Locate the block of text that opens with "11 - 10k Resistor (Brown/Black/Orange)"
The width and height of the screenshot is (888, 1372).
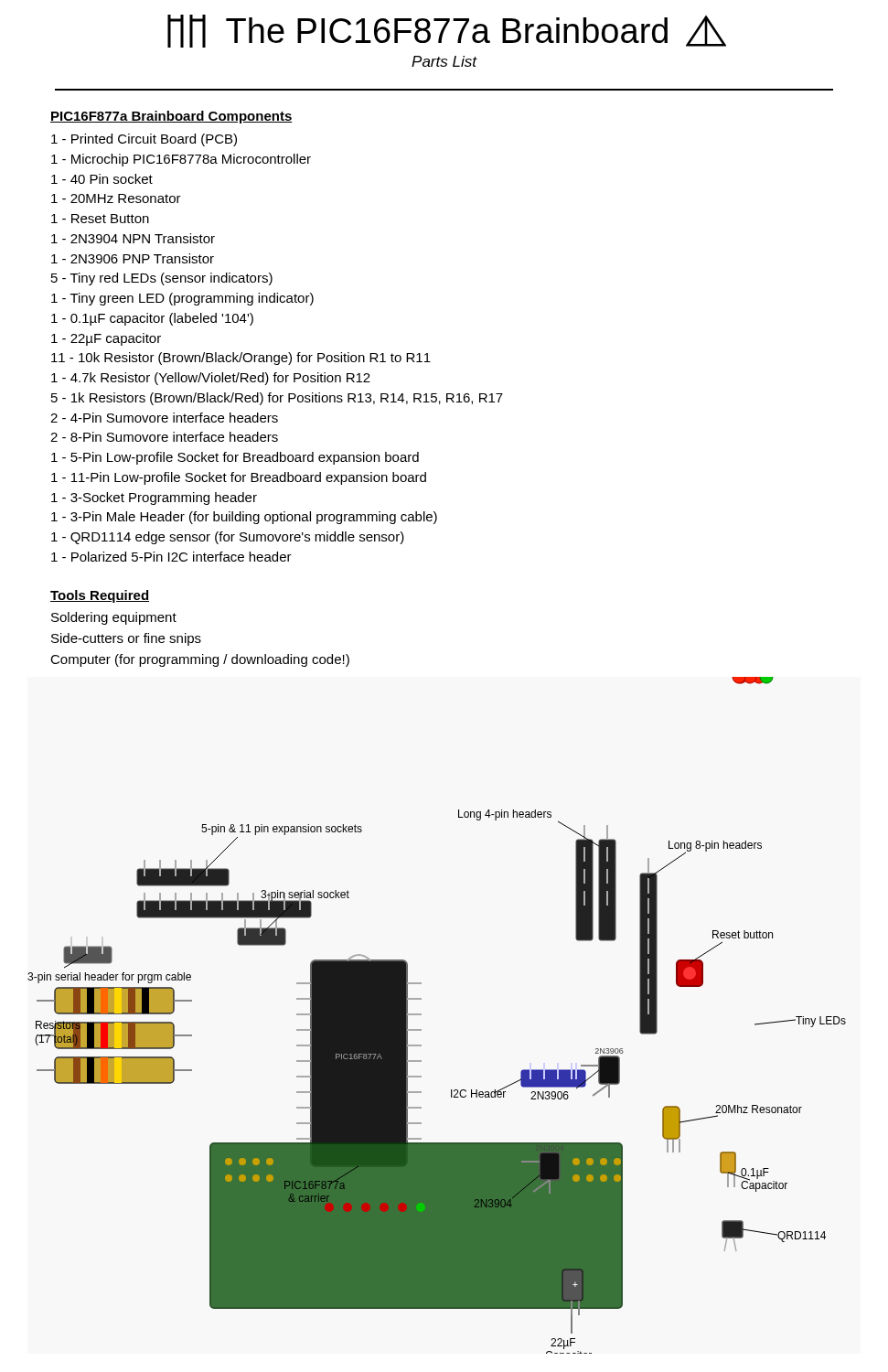click(241, 357)
